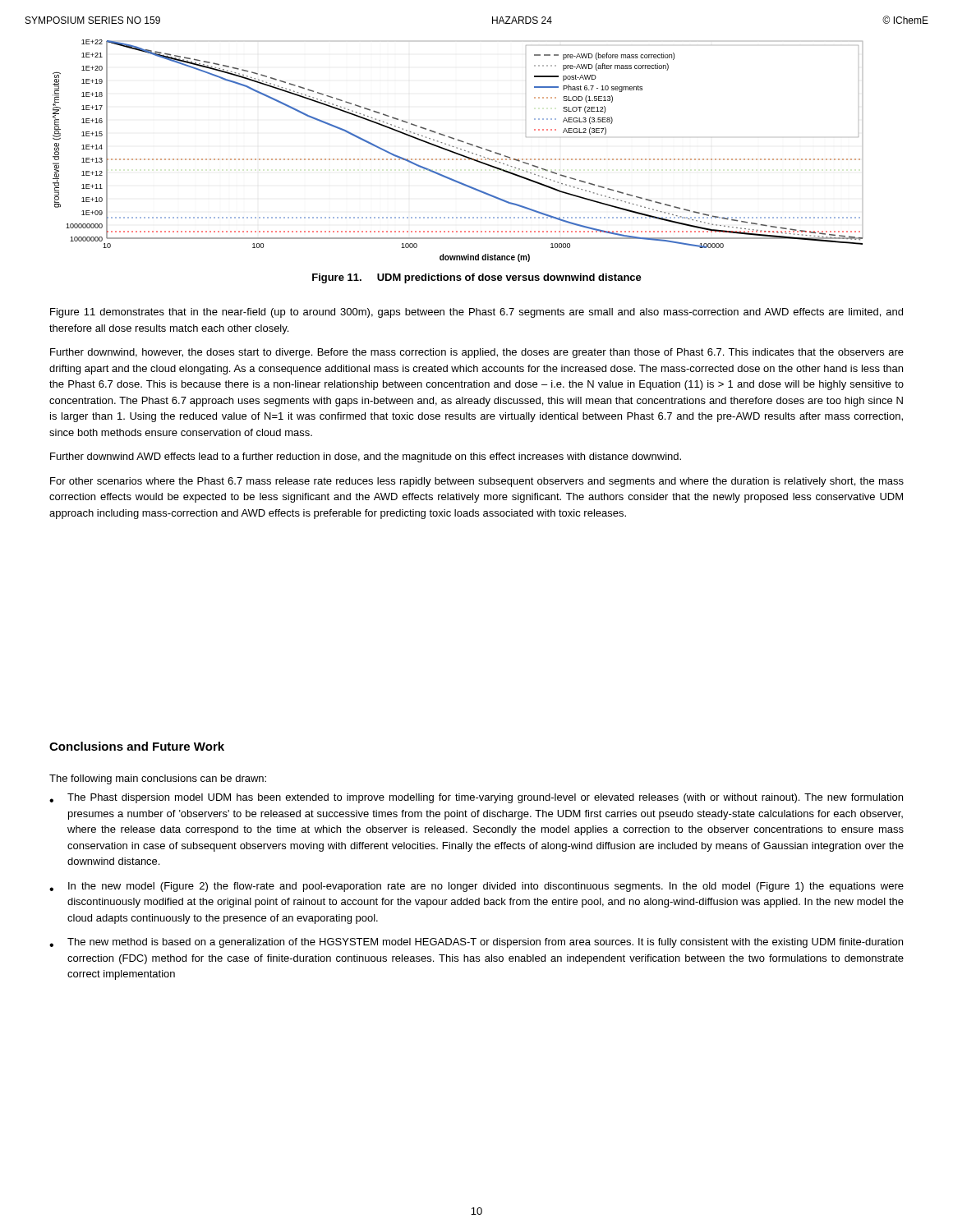Locate the block of text that opens with "• The Phast dispersion model UDM"
The image size is (953, 1232).
point(476,829)
